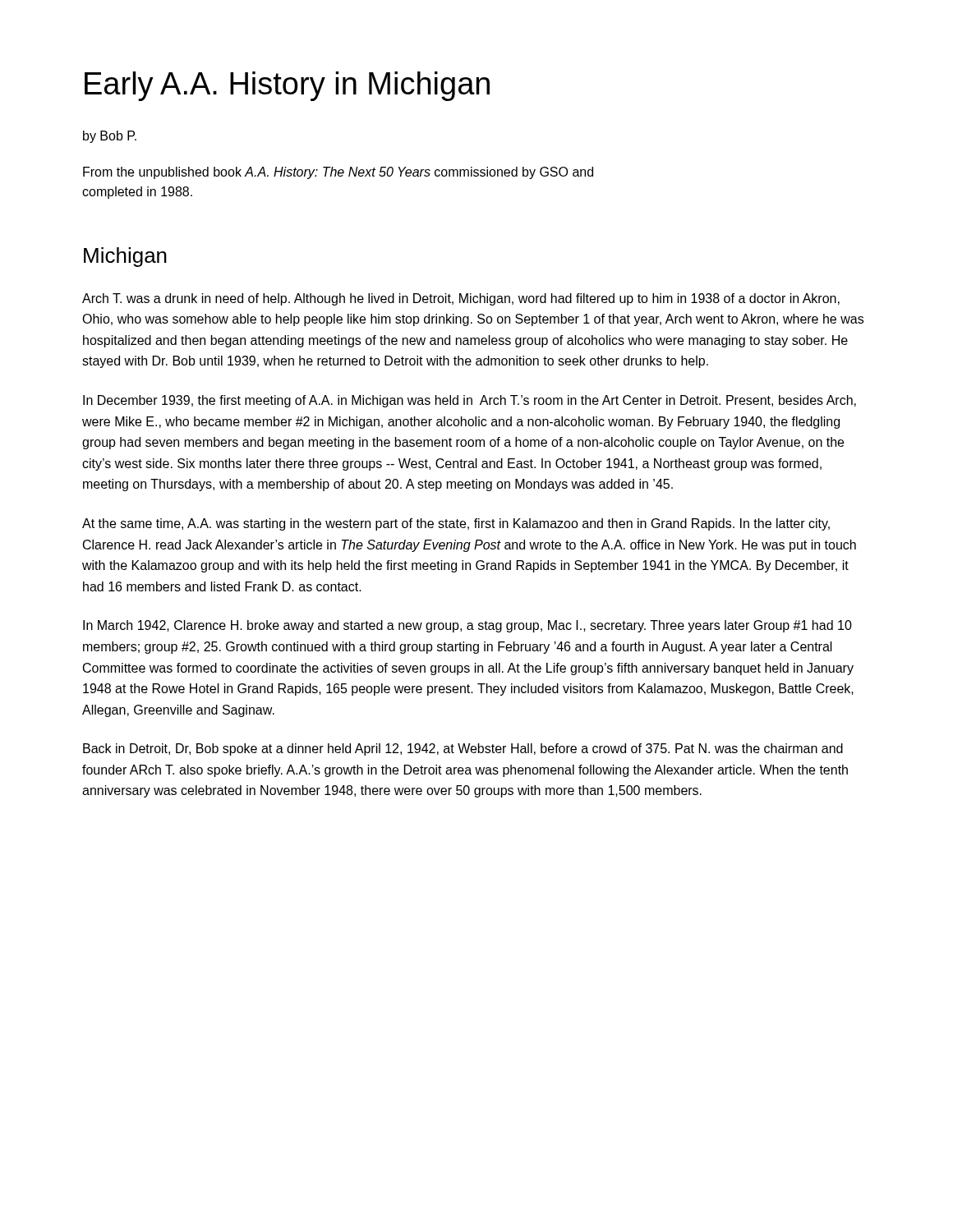This screenshot has width=953, height=1232.
Task: Select the text containing "by Bob P."
Action: (110, 136)
